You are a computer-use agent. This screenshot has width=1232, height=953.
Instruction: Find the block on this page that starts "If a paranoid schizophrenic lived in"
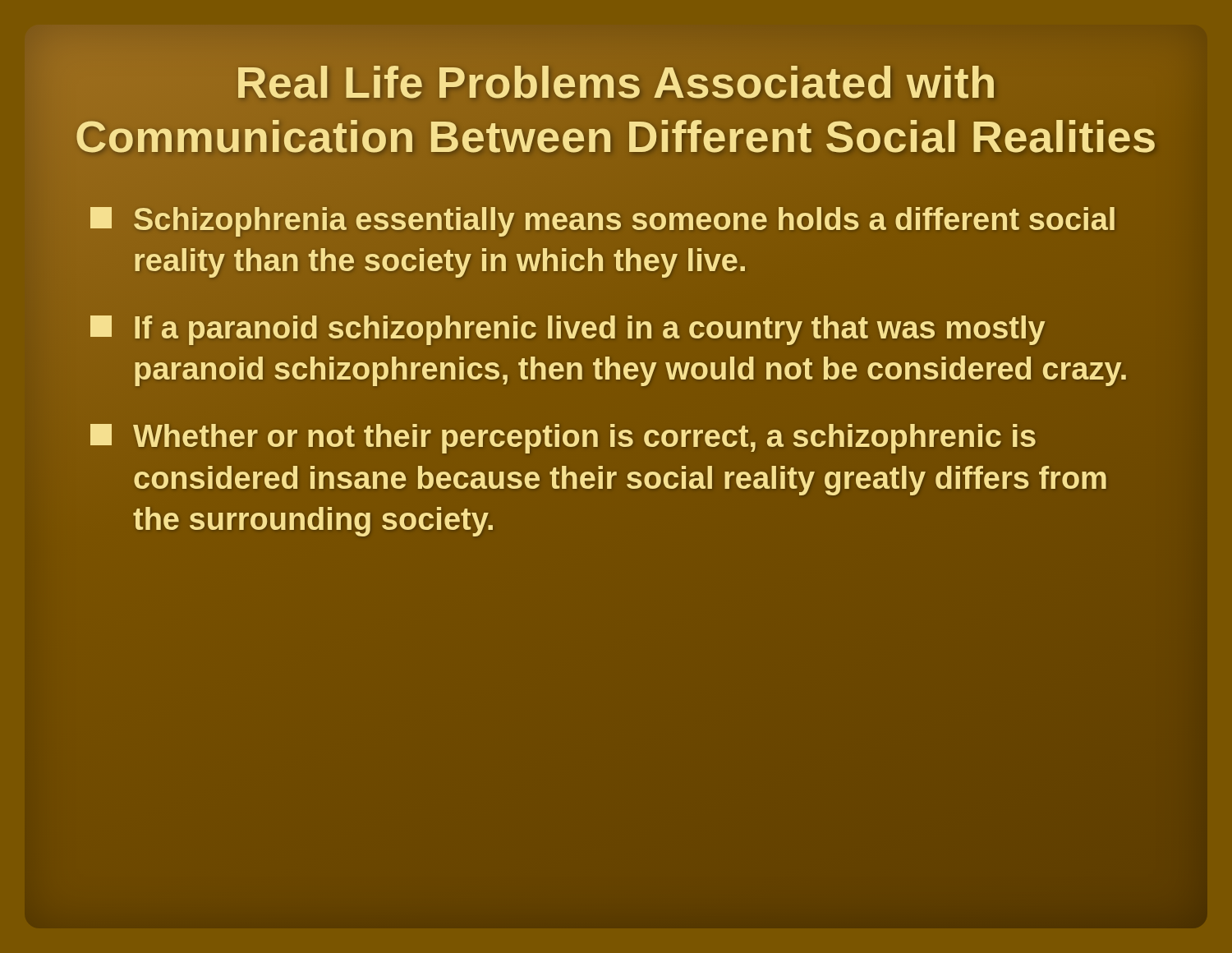(616, 349)
